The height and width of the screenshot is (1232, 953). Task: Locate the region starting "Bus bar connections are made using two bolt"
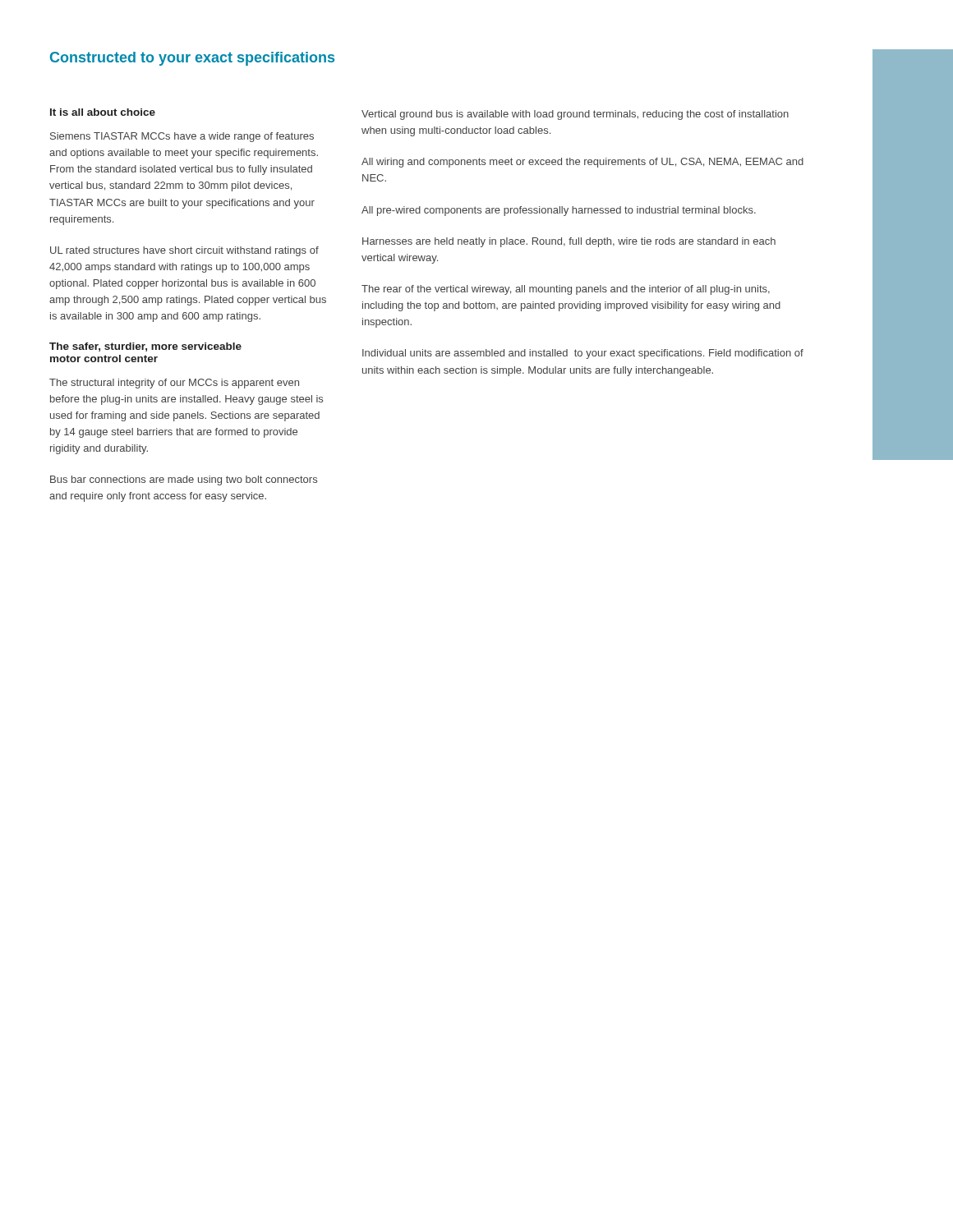[x=183, y=488]
